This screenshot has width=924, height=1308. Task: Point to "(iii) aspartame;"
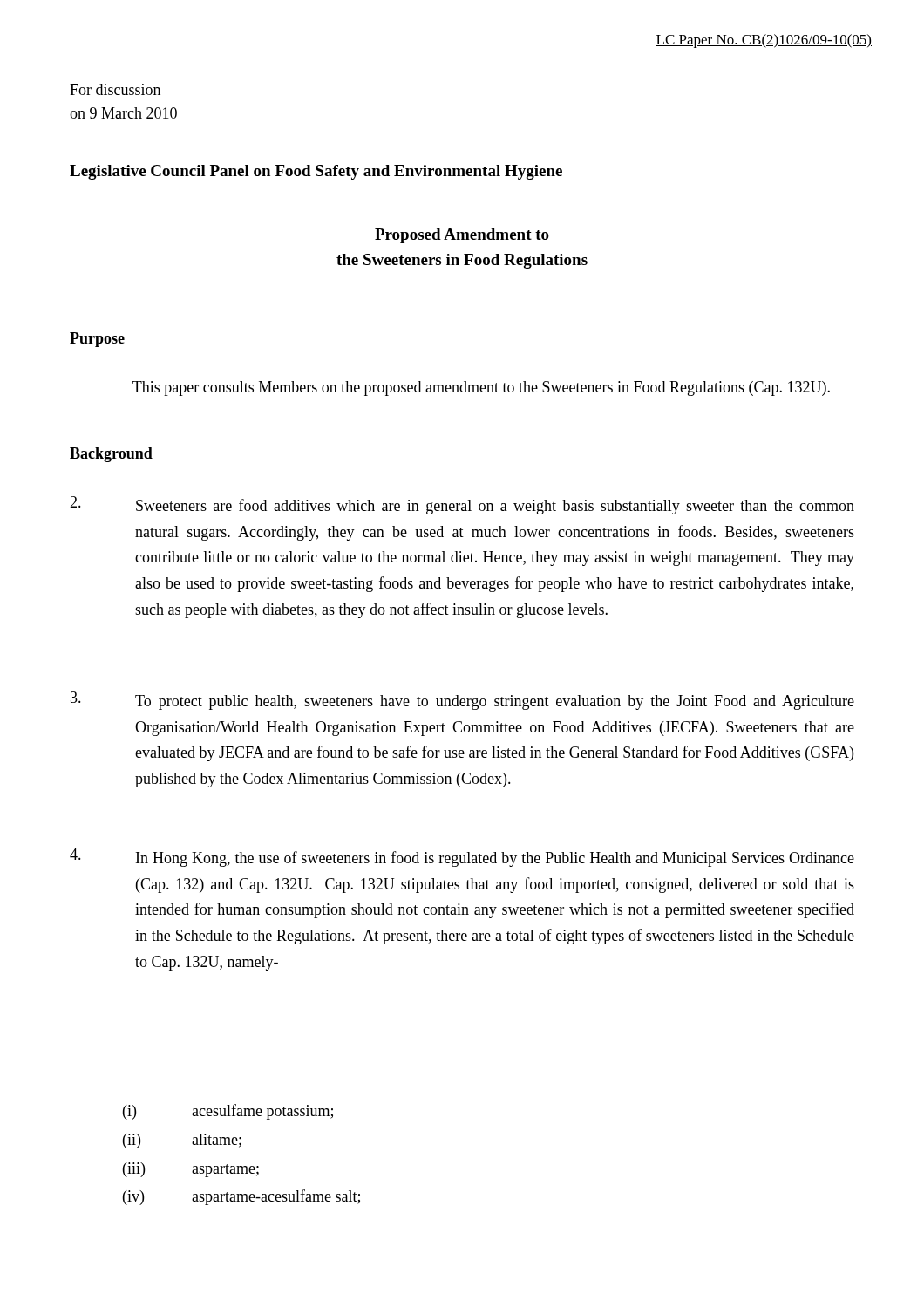(x=191, y=1170)
